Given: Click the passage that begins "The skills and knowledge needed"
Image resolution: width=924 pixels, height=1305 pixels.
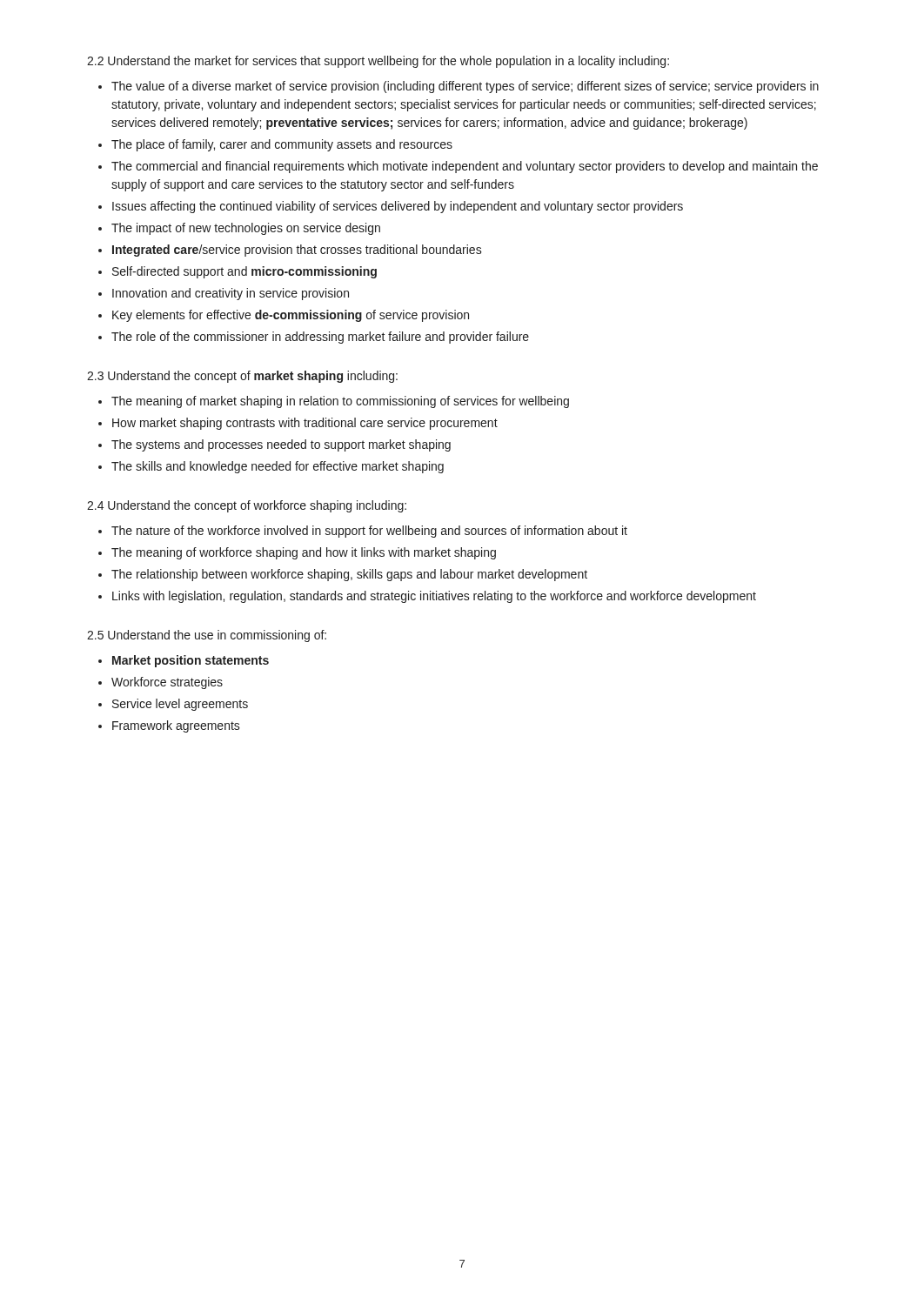Looking at the screenshot, I should pos(278,466).
